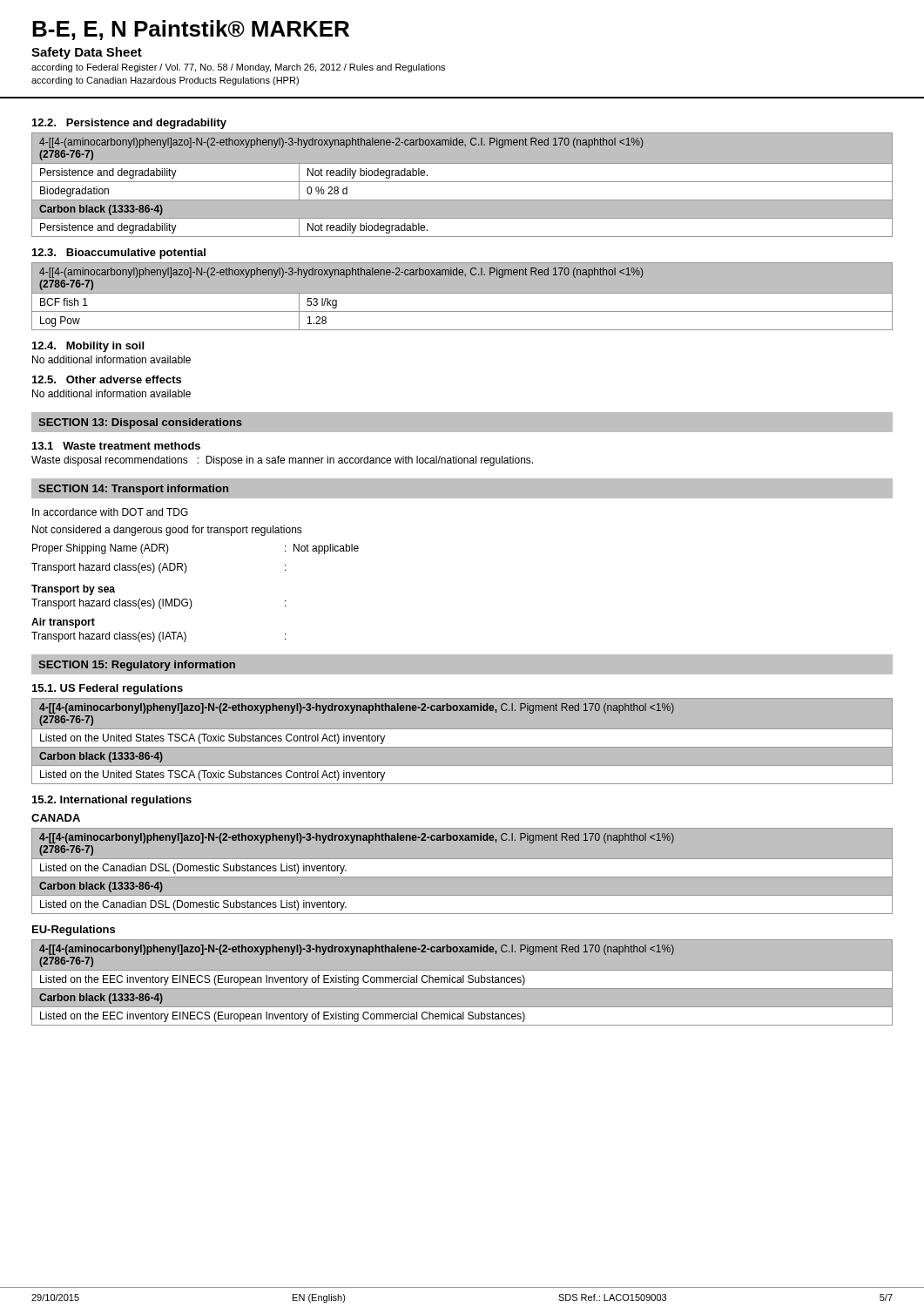Screen dimensions: 1307x924
Task: Where does it say "Transport hazard class(es) (IATA) :"?
Action: (159, 637)
